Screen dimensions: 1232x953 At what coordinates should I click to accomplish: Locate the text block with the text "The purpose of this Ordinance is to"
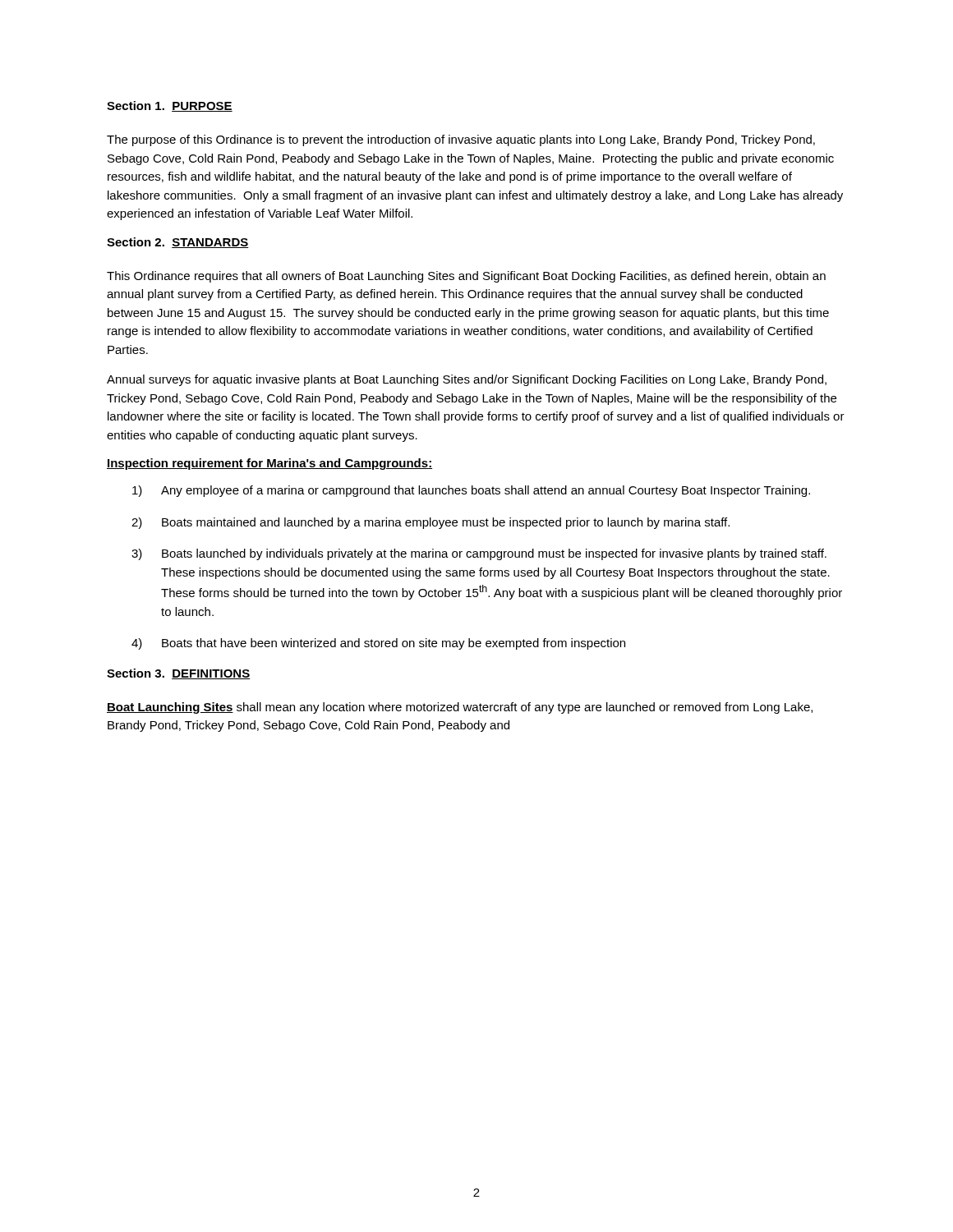coord(476,177)
